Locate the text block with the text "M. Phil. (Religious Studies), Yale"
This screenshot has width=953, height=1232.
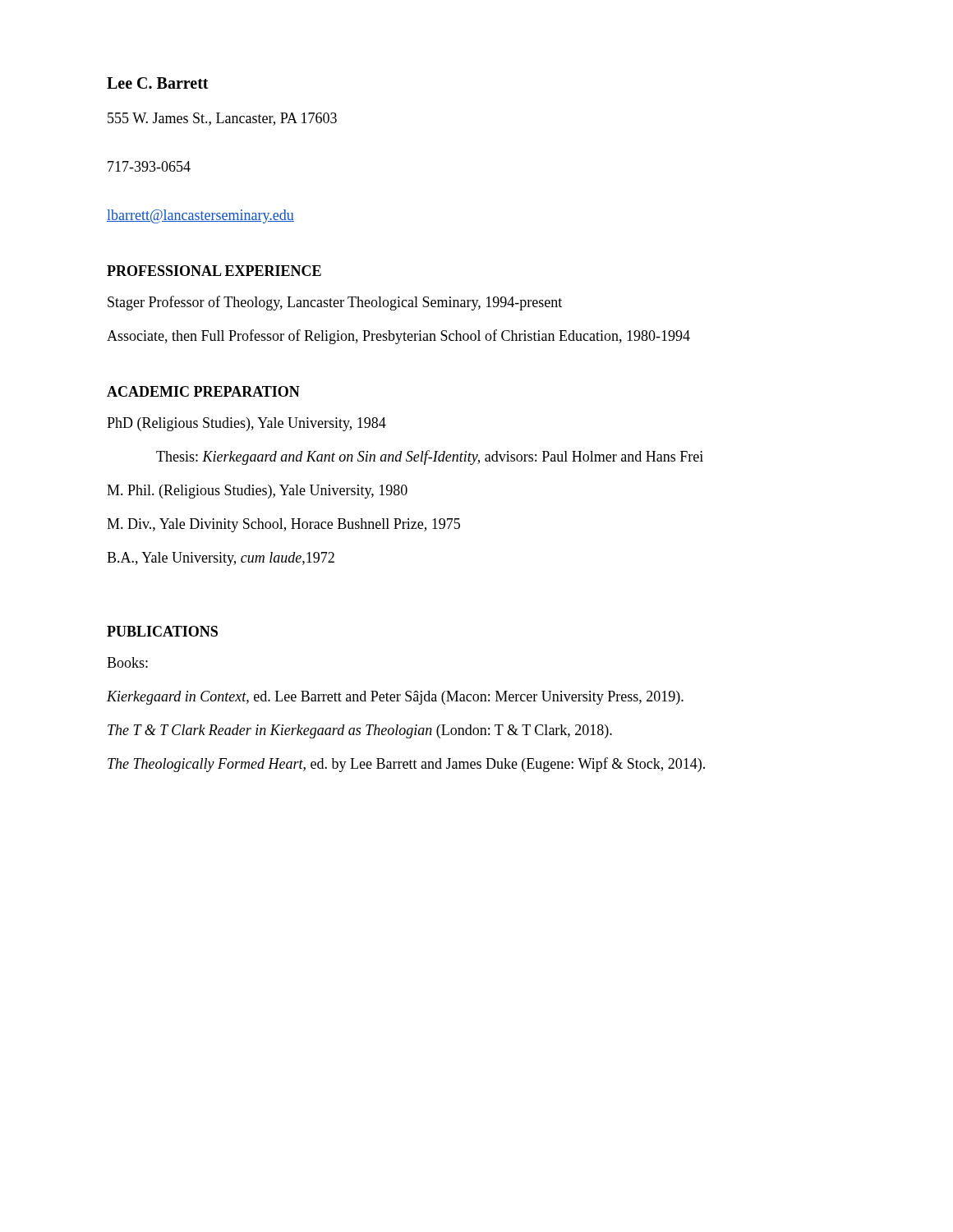click(257, 490)
